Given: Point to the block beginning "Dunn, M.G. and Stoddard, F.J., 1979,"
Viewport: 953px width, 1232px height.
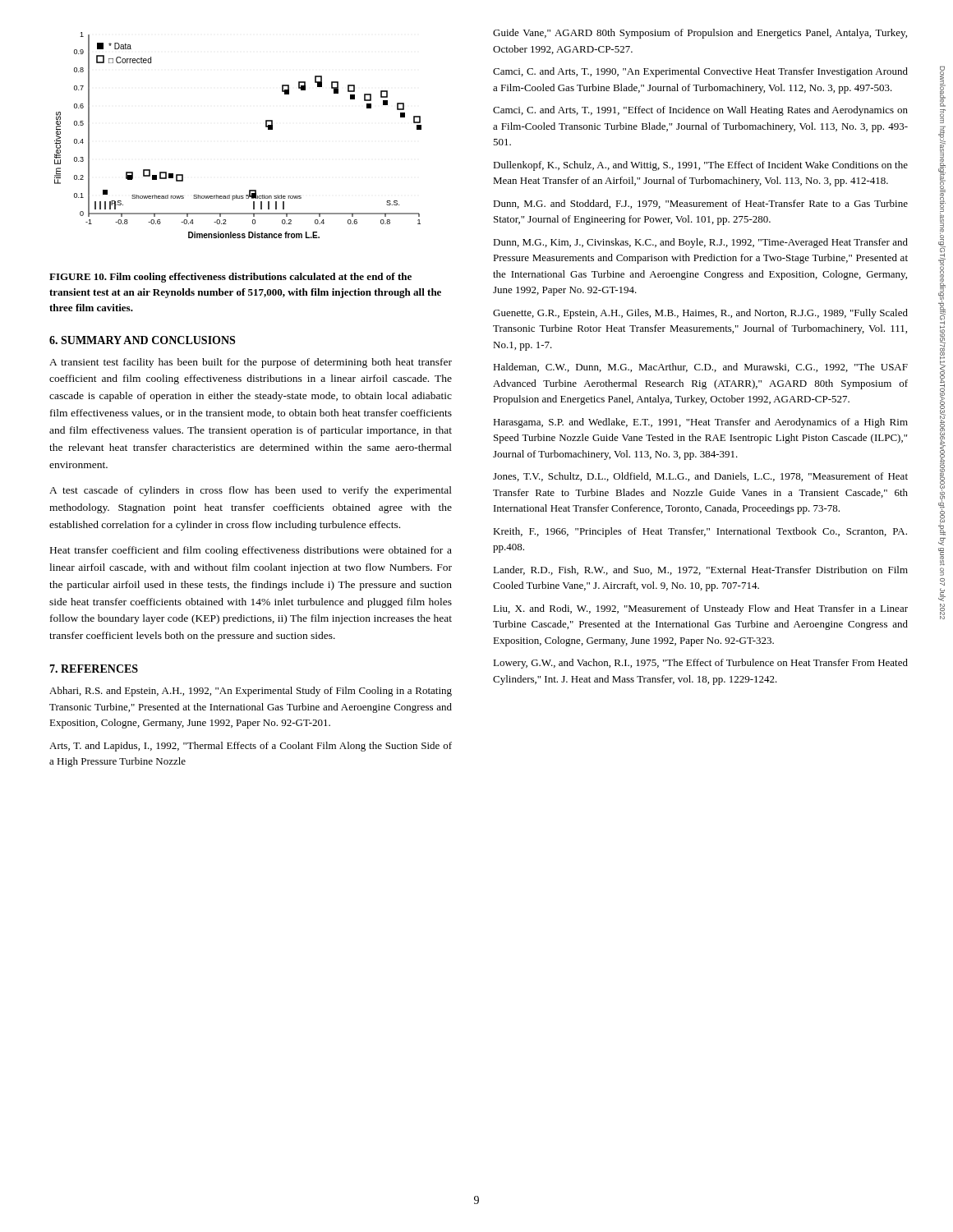Looking at the screenshot, I should [x=700, y=211].
